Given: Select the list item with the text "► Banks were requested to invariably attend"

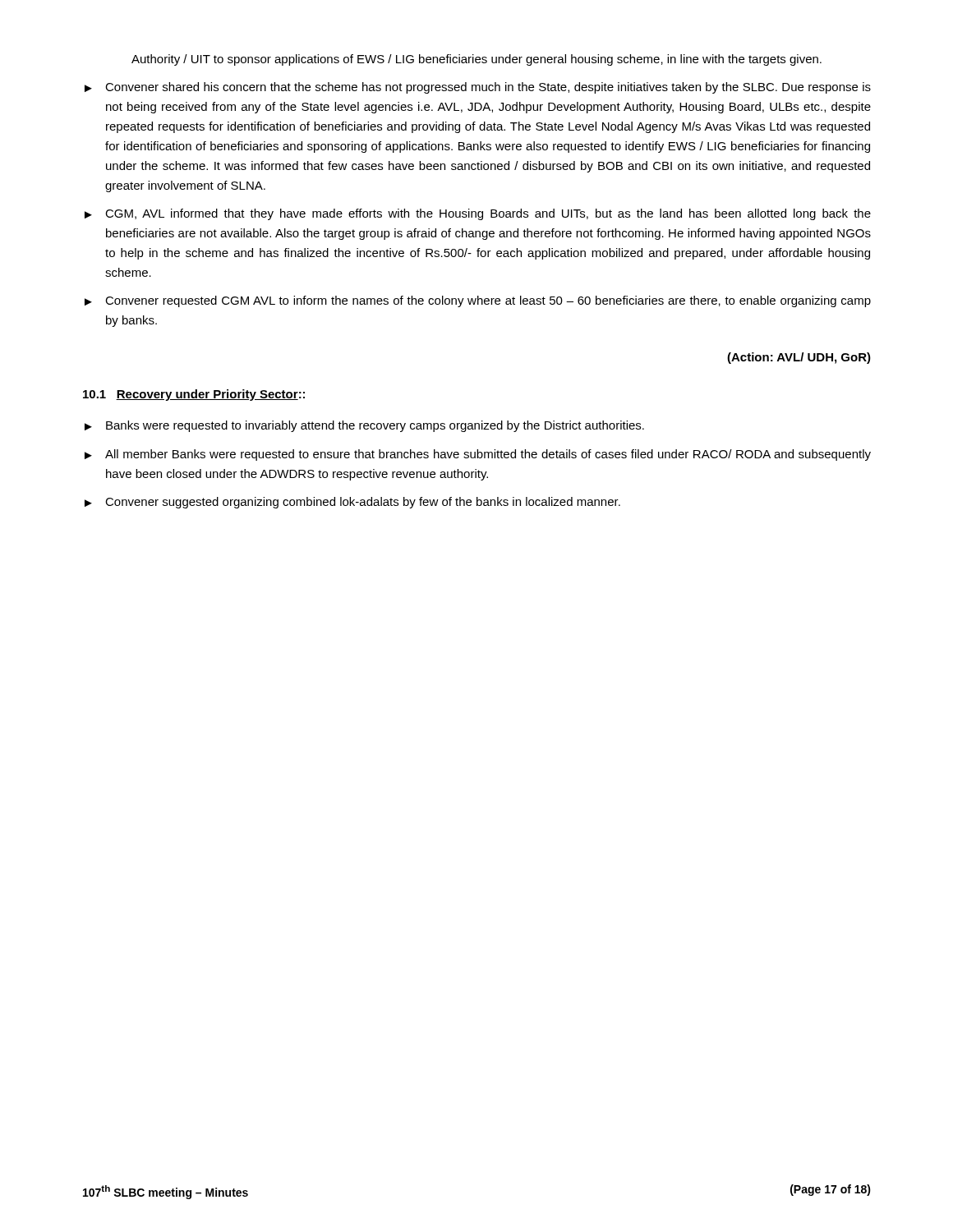Looking at the screenshot, I should pos(476,426).
